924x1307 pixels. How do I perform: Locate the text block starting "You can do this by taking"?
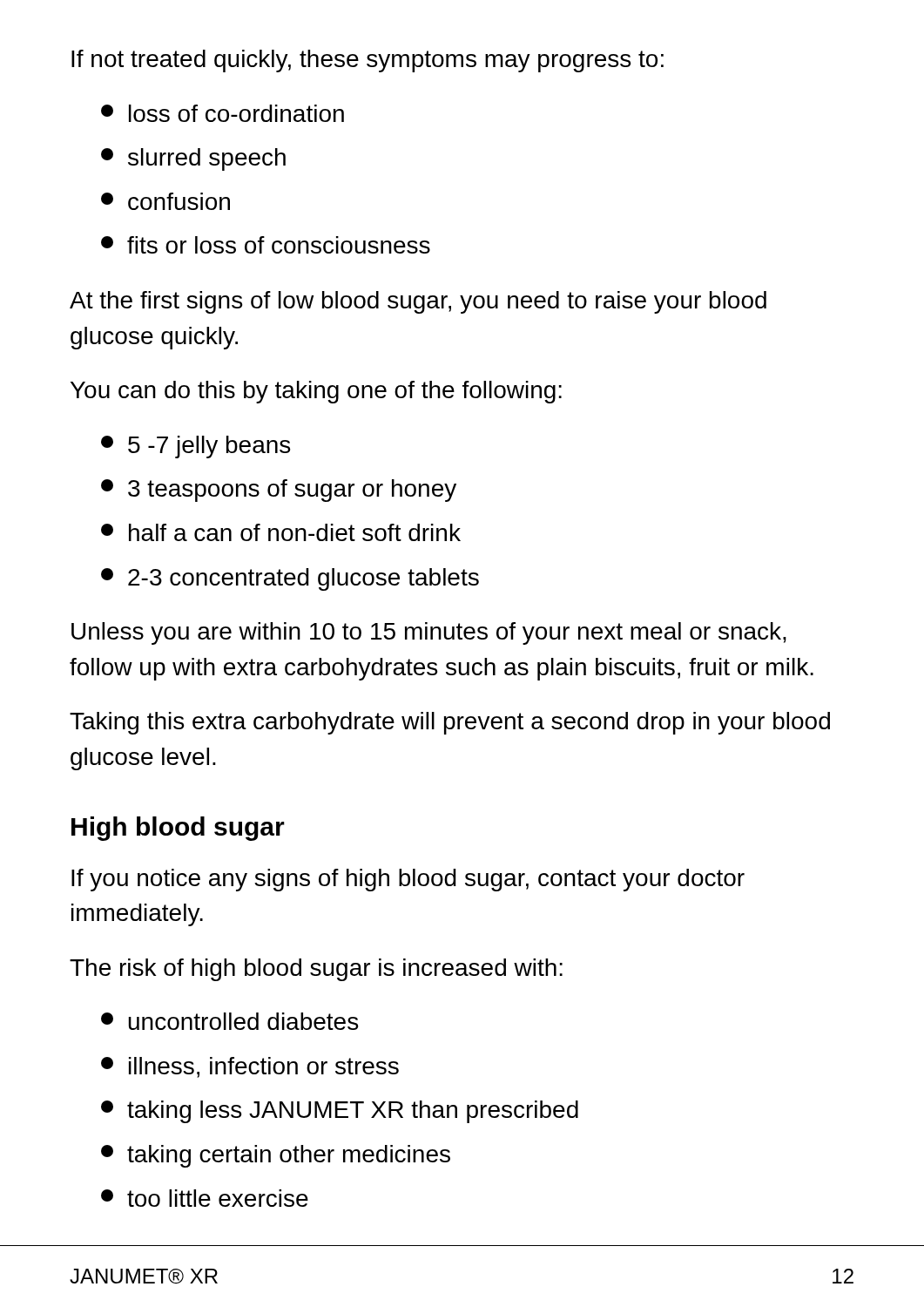317,390
